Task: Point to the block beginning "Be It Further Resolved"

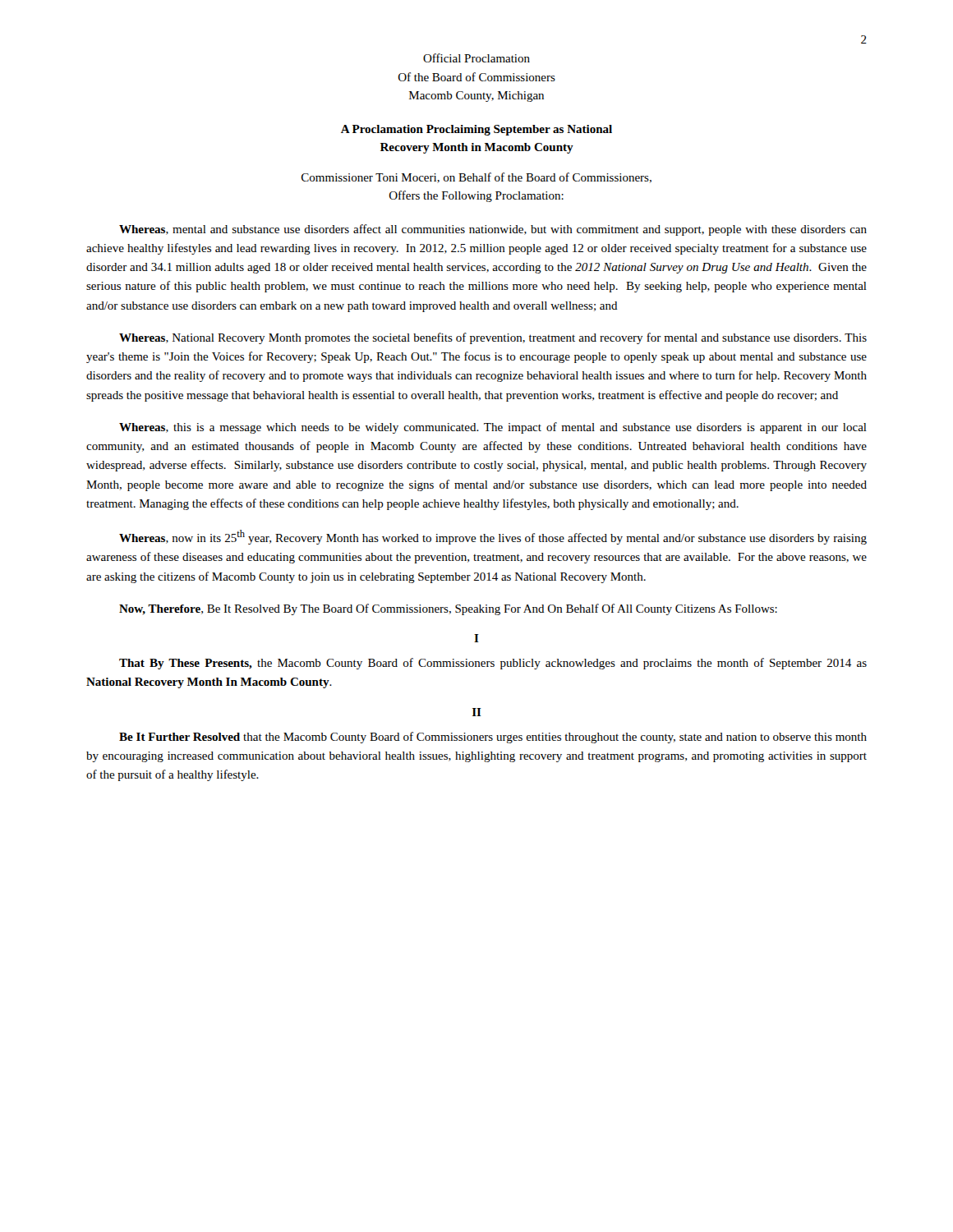Action: pyautogui.click(x=476, y=755)
